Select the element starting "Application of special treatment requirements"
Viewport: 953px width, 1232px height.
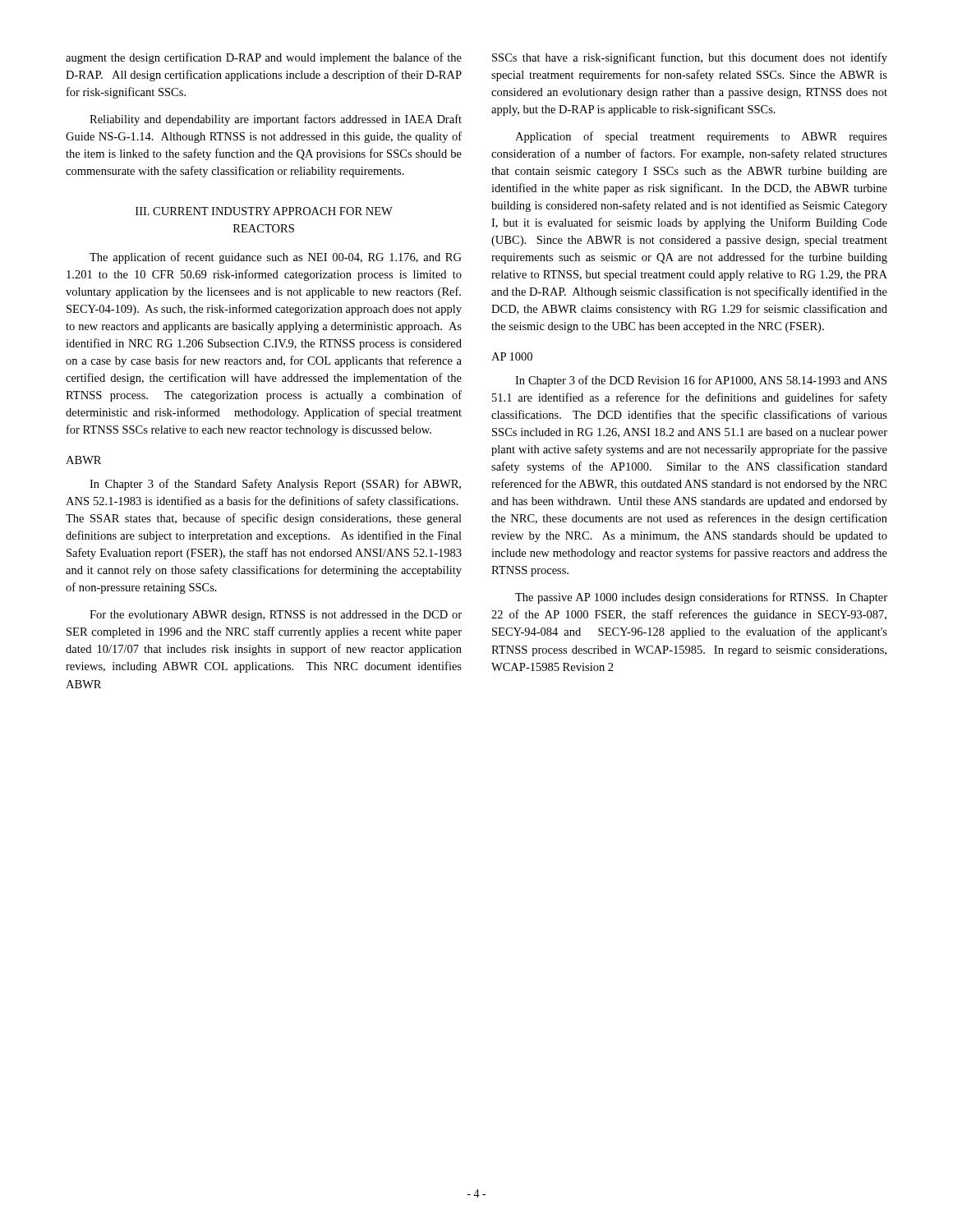pyautogui.click(x=689, y=232)
